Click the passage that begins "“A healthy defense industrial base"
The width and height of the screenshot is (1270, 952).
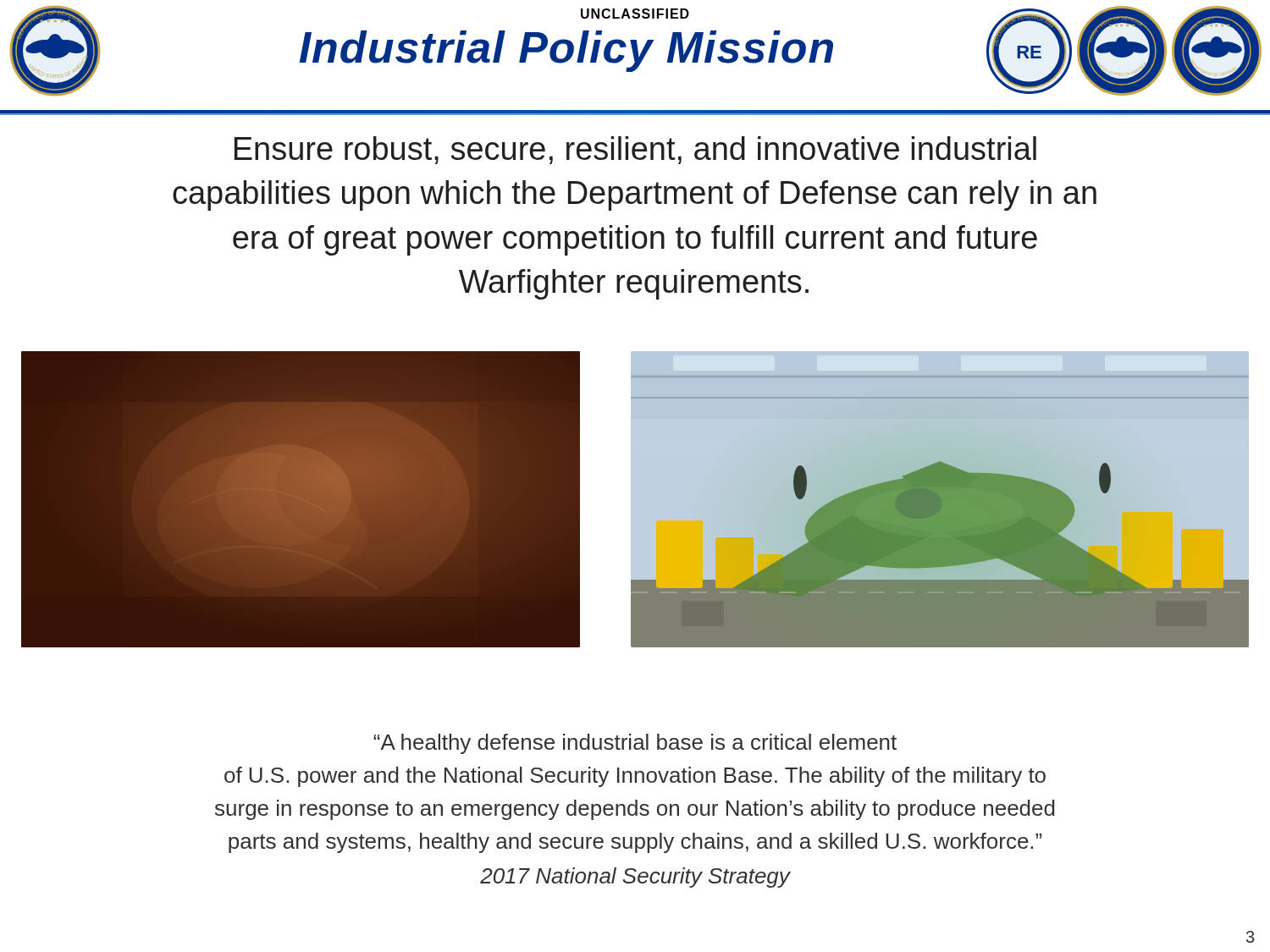pos(635,791)
